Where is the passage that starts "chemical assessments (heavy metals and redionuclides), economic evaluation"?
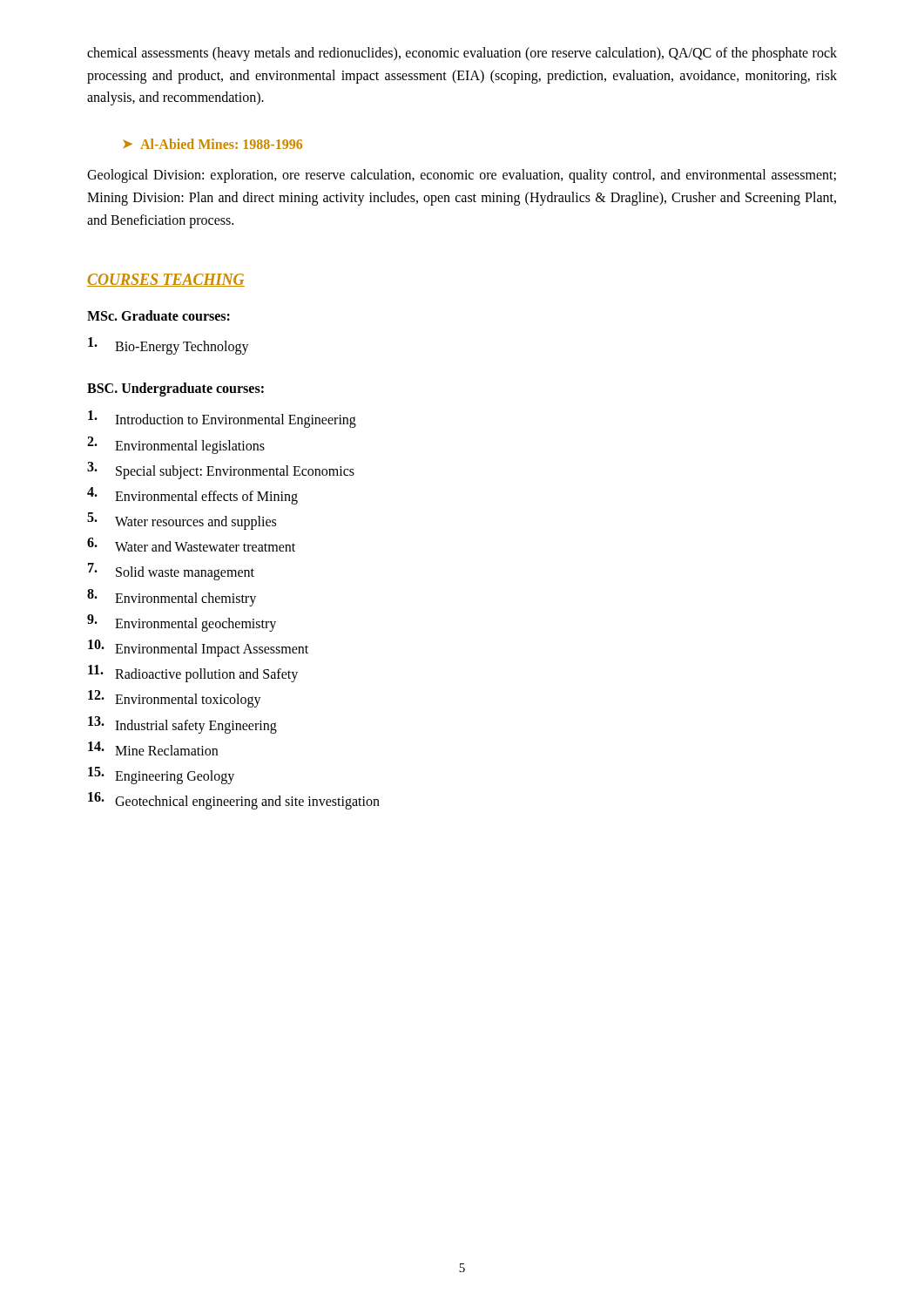Image resolution: width=924 pixels, height=1307 pixels. click(x=462, y=75)
